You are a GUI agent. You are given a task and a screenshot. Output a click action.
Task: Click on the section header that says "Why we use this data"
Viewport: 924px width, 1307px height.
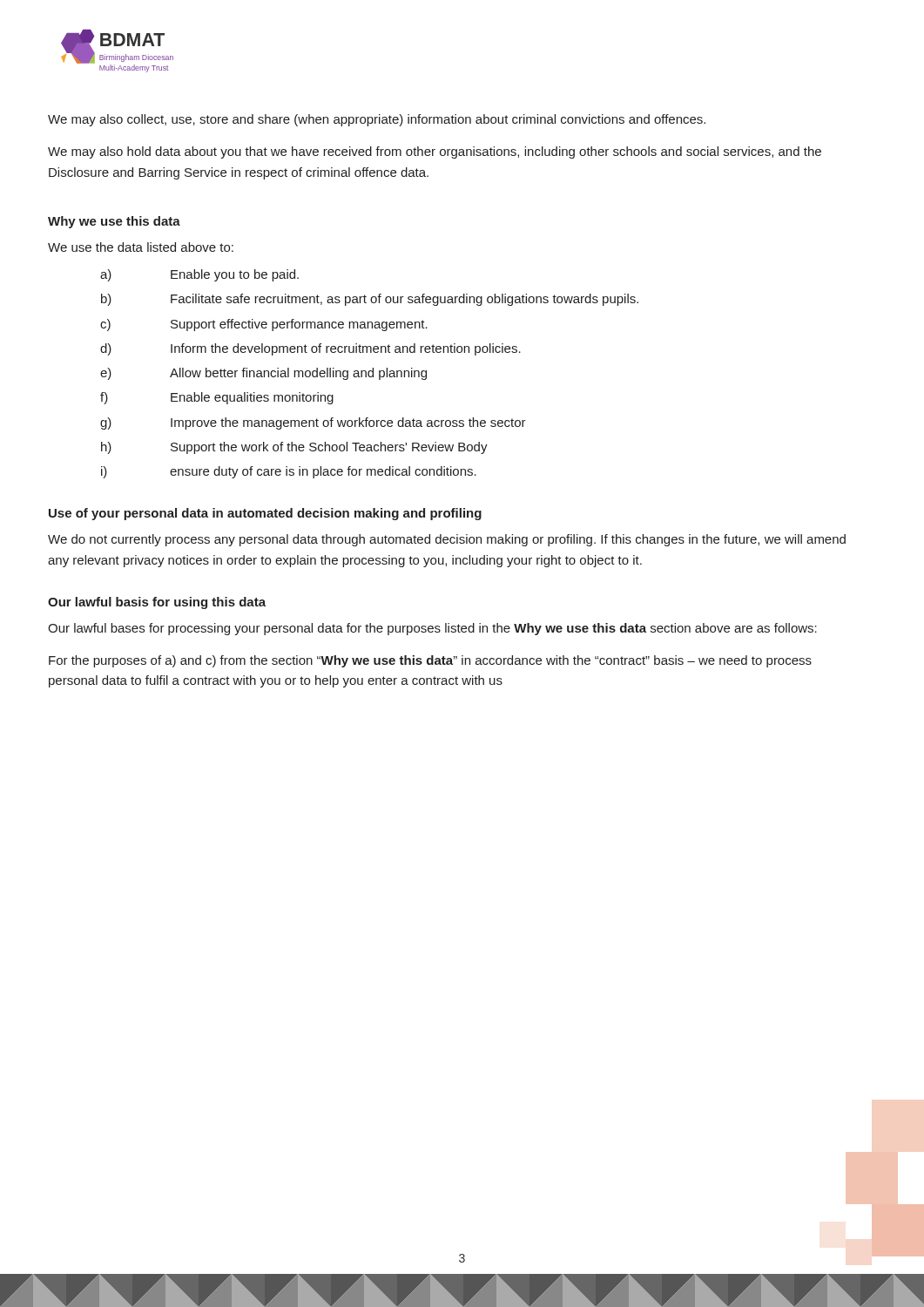(114, 221)
